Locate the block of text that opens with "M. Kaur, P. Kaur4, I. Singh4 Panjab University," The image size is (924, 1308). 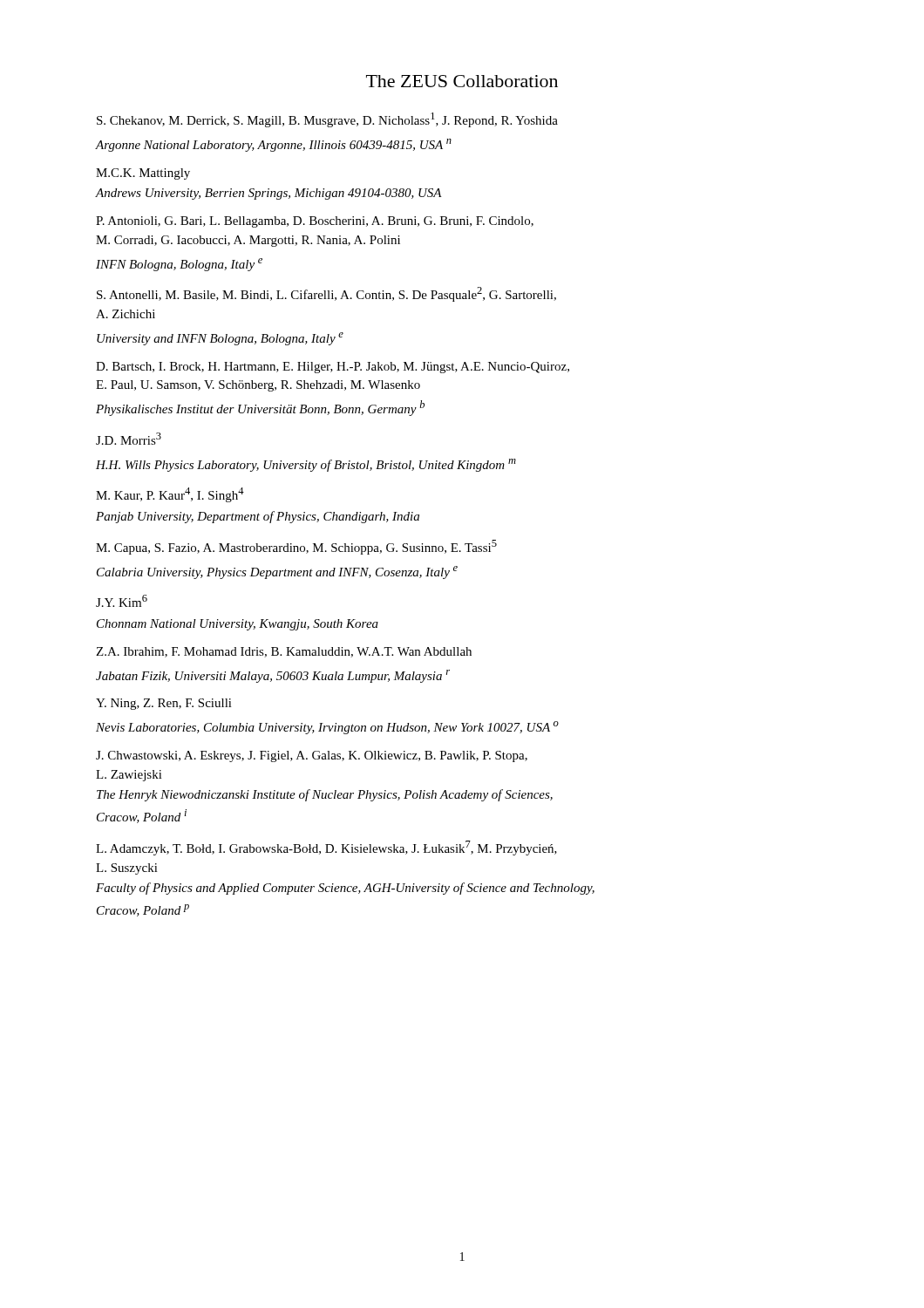point(170,495)
